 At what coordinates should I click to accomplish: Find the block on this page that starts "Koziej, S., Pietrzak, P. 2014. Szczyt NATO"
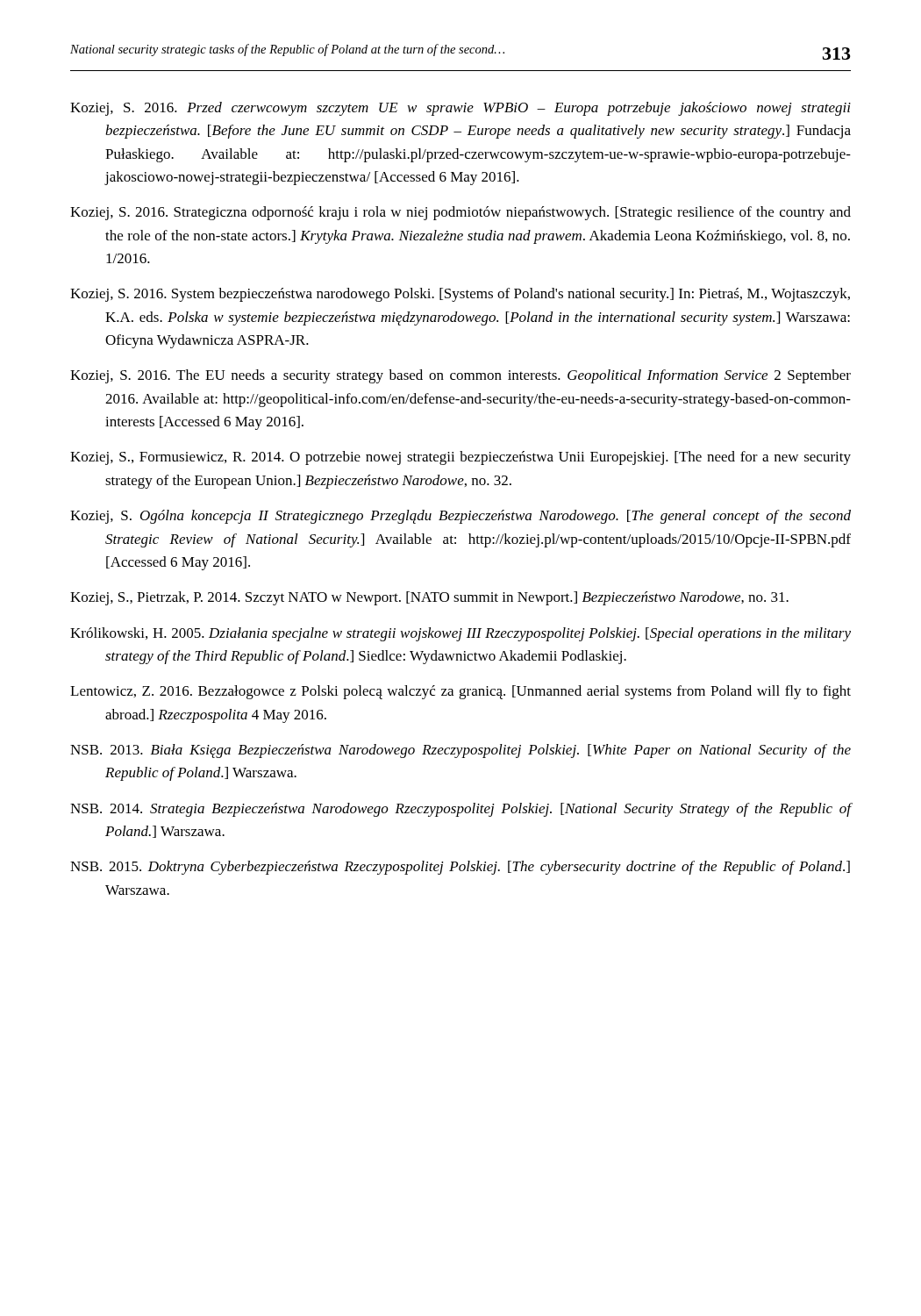pyautogui.click(x=430, y=597)
